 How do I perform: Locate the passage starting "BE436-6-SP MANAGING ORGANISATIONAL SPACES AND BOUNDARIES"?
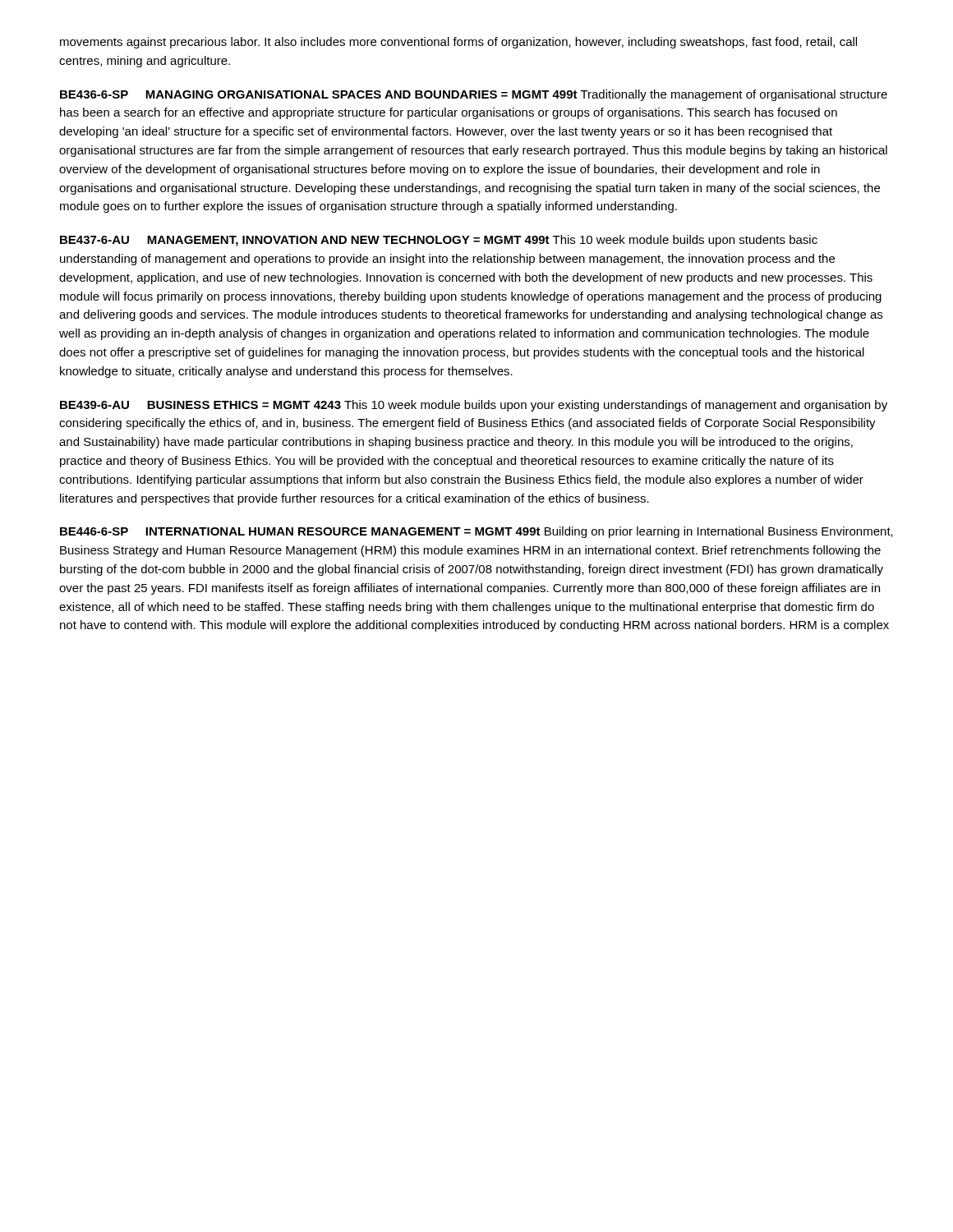tap(476, 151)
